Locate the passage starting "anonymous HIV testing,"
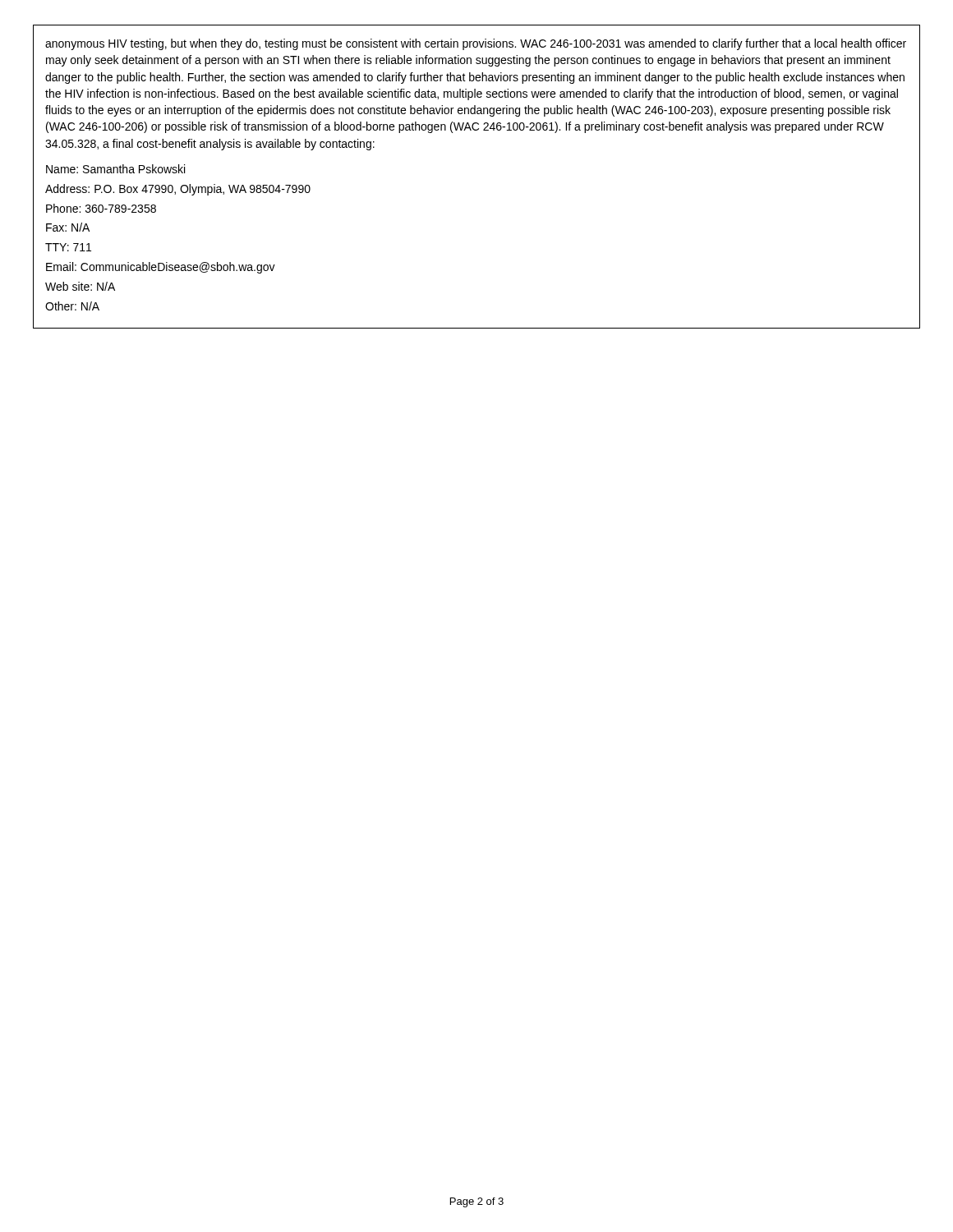953x1232 pixels. tap(476, 94)
